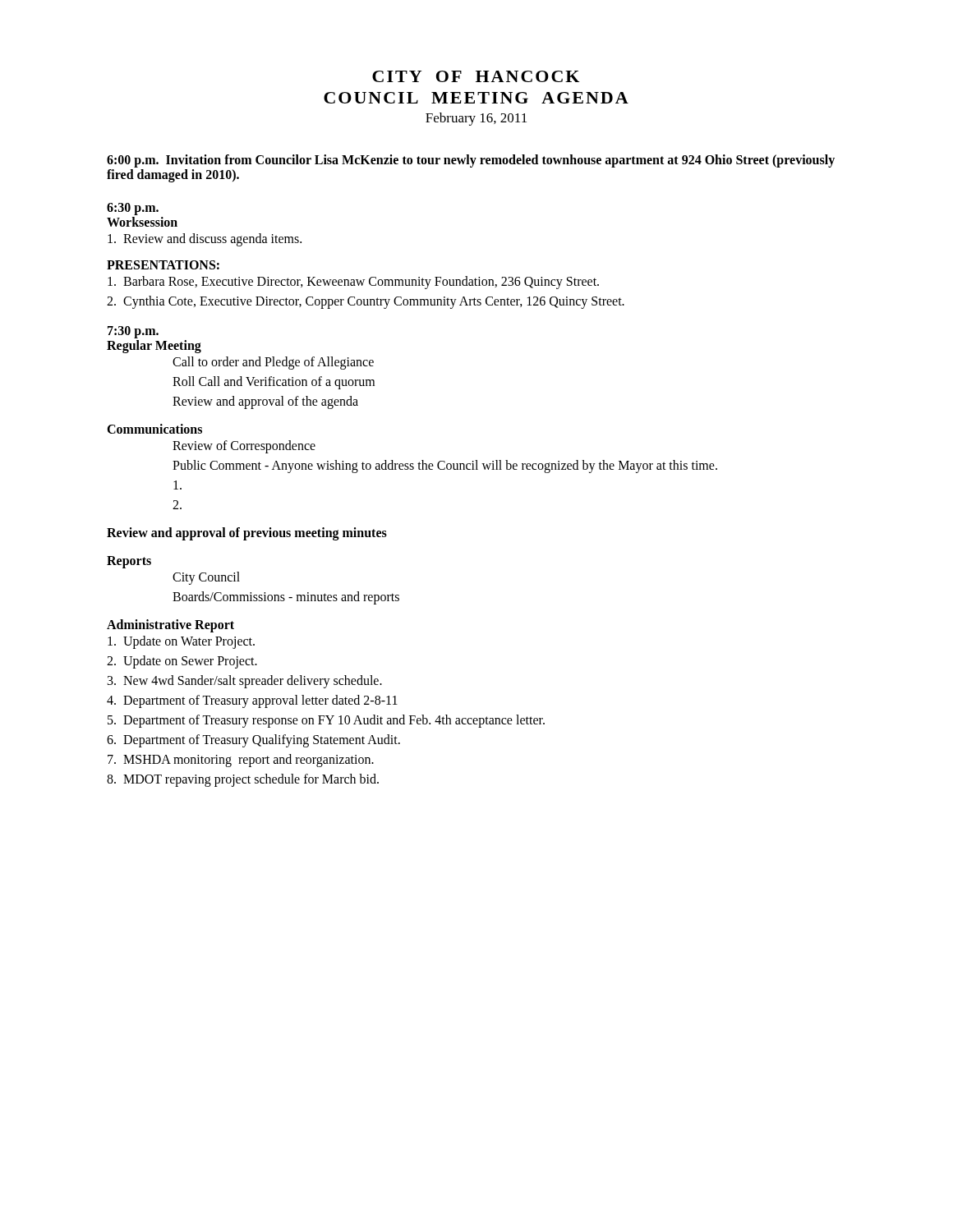Select the region starting "Review and discuss"

point(205,240)
